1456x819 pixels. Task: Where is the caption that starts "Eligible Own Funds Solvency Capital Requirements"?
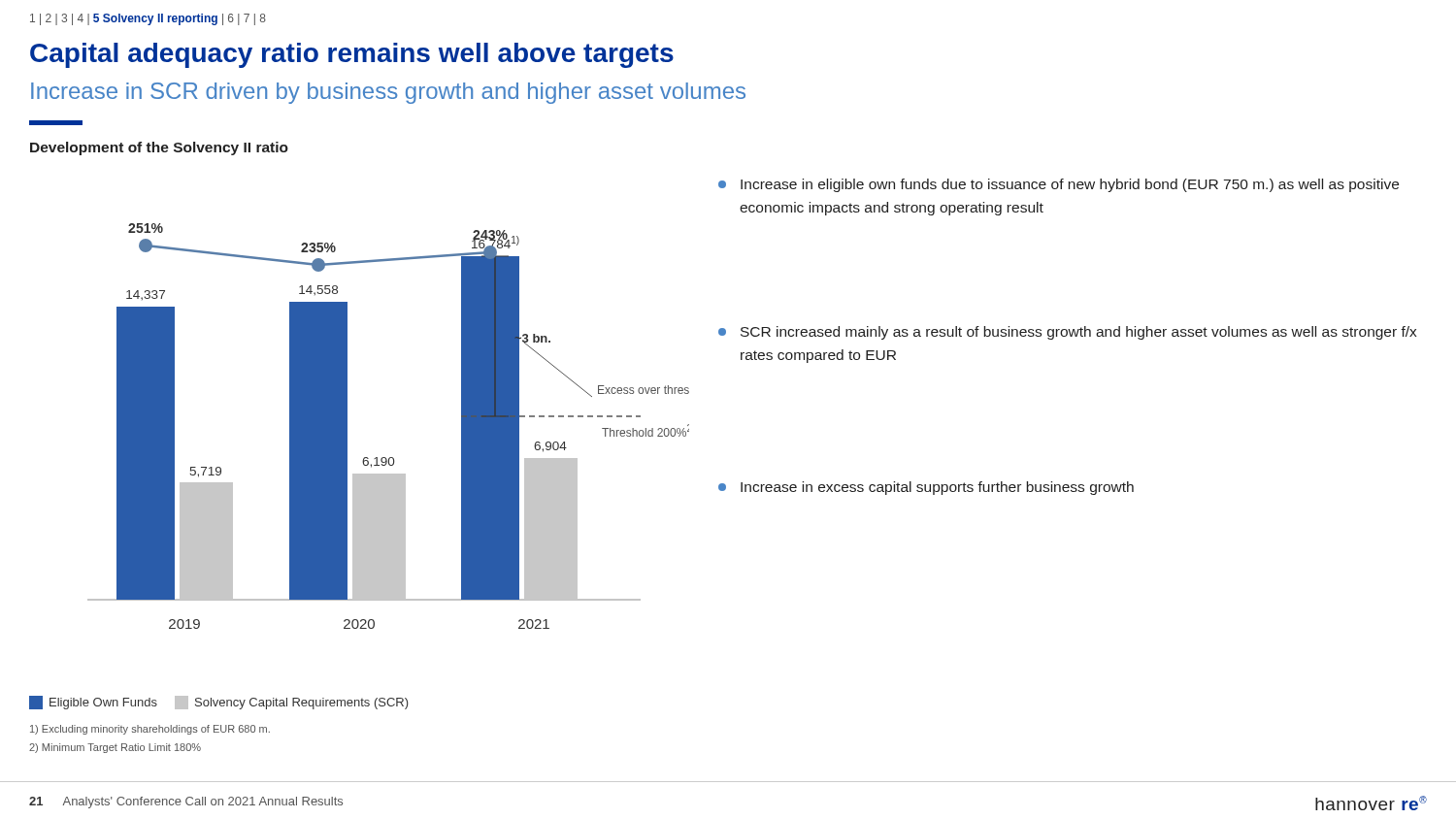pos(219,702)
